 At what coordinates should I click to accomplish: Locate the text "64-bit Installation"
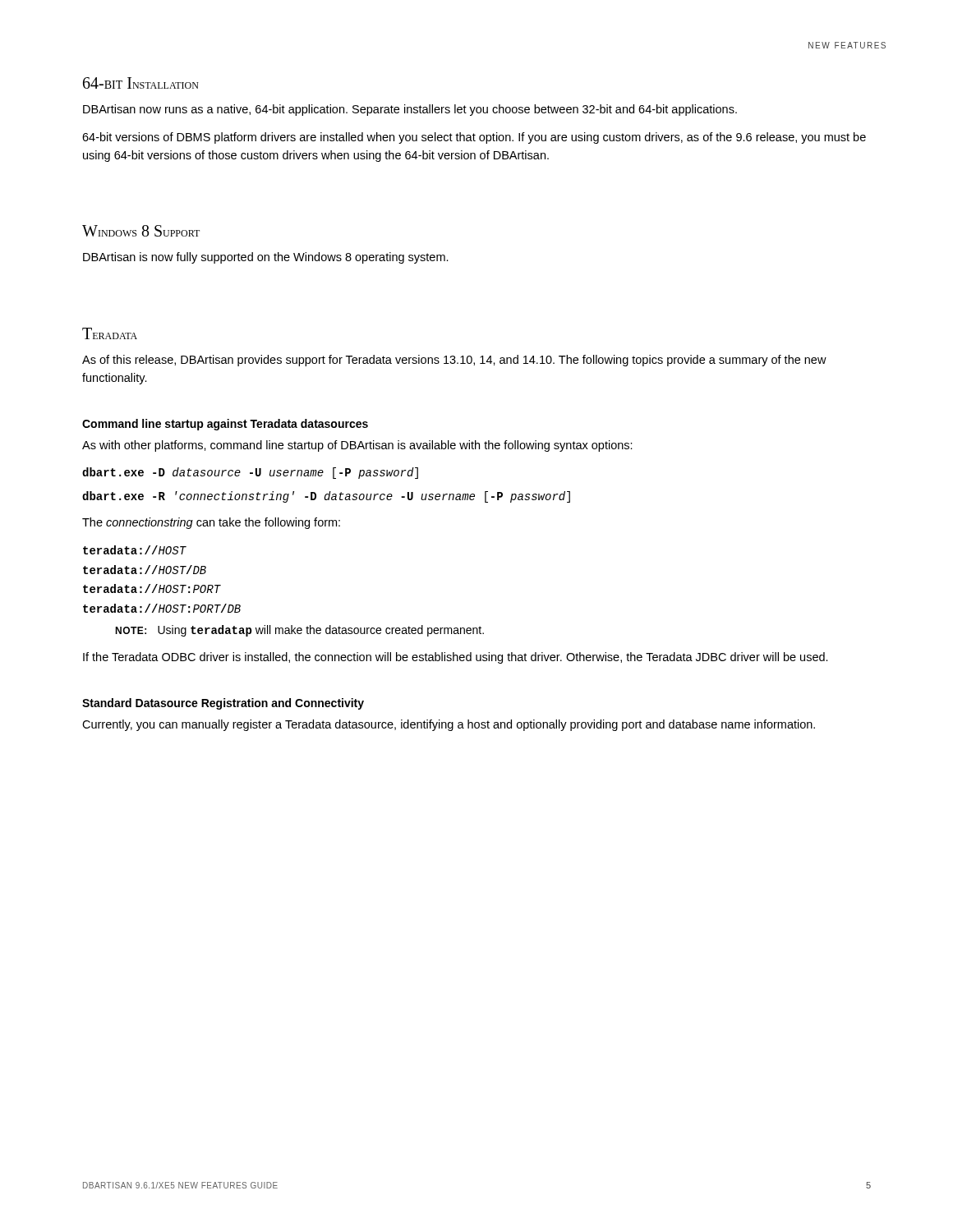141,83
